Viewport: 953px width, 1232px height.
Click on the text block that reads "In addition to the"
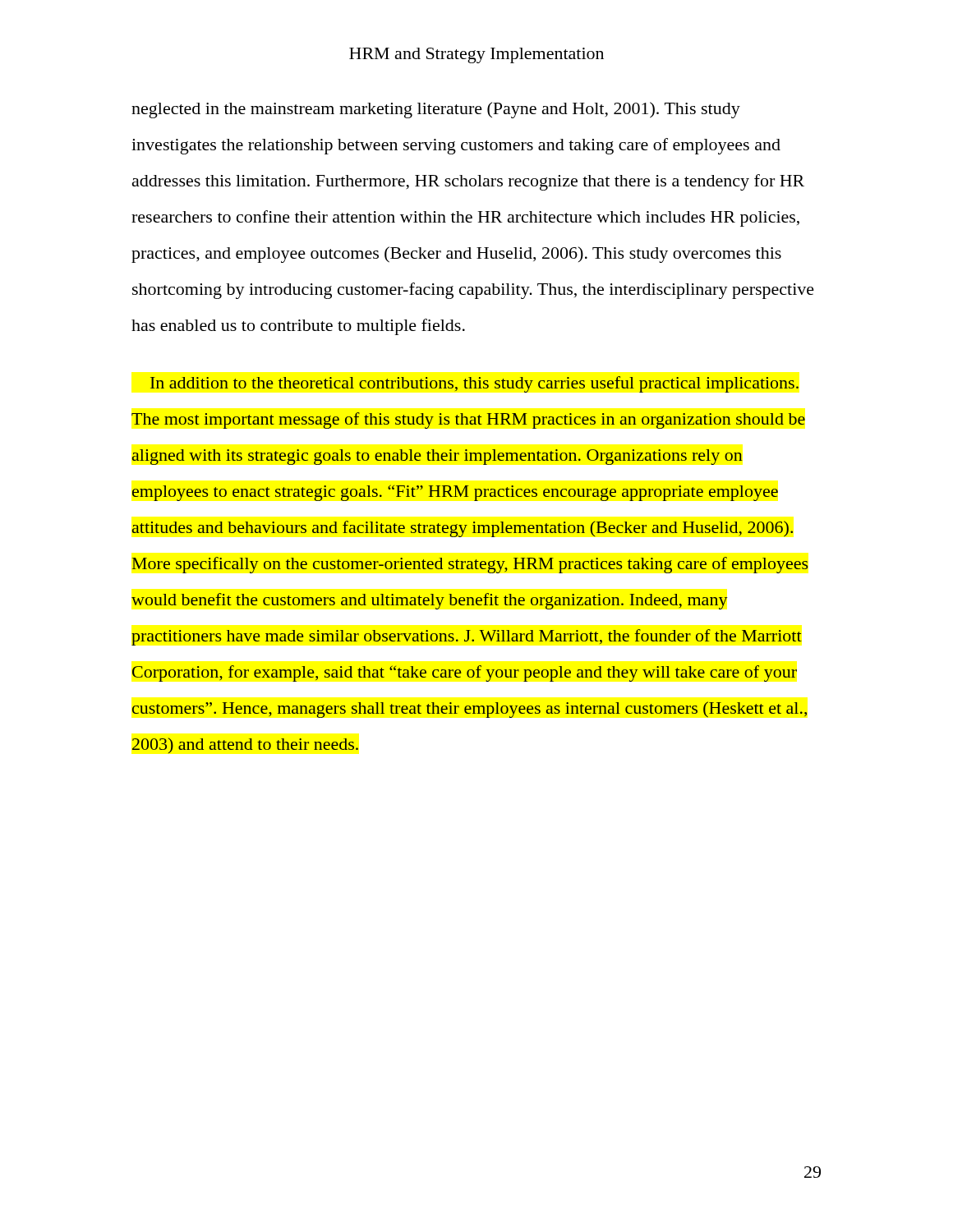(470, 563)
